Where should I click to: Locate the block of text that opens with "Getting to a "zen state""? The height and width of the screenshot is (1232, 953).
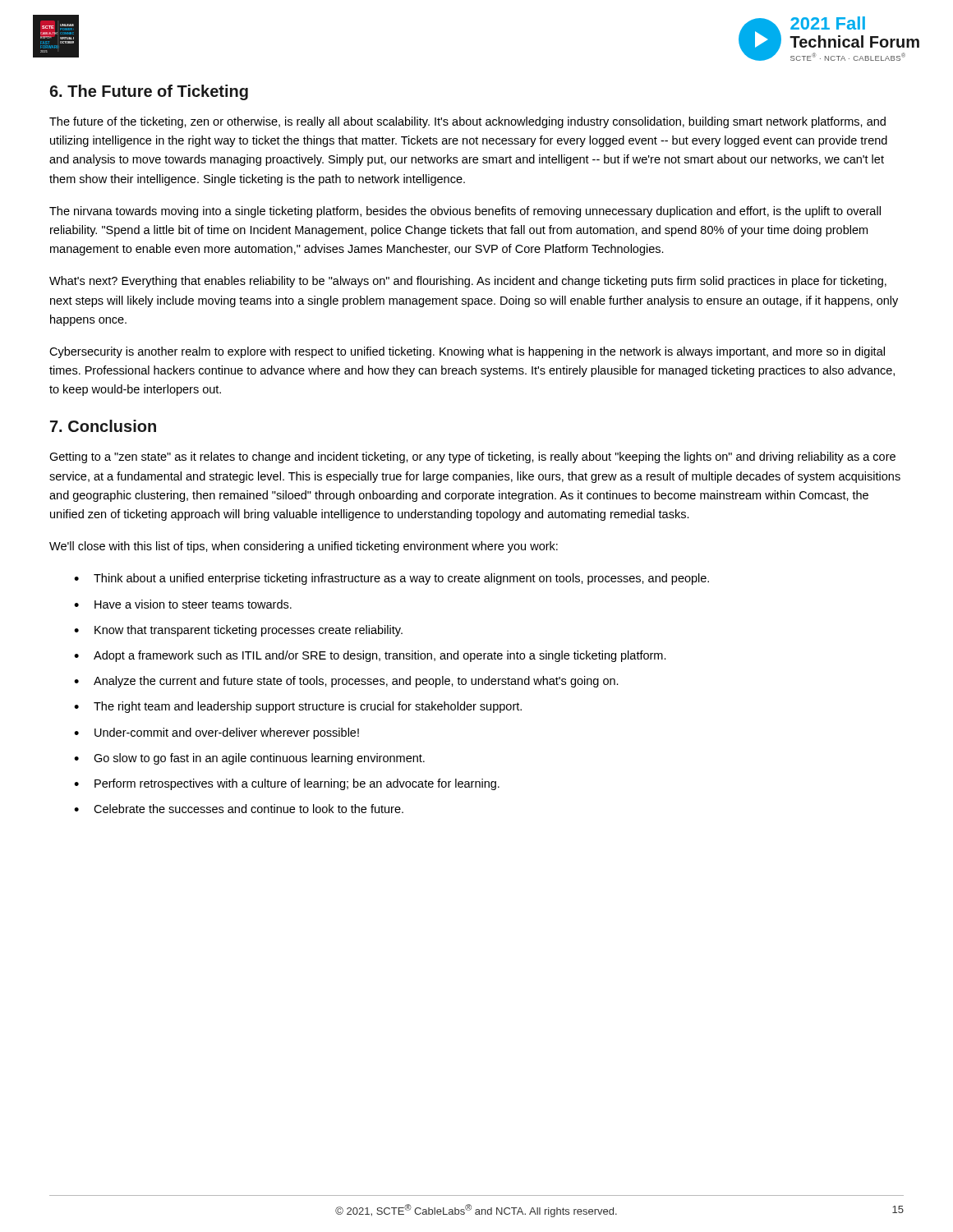click(475, 486)
